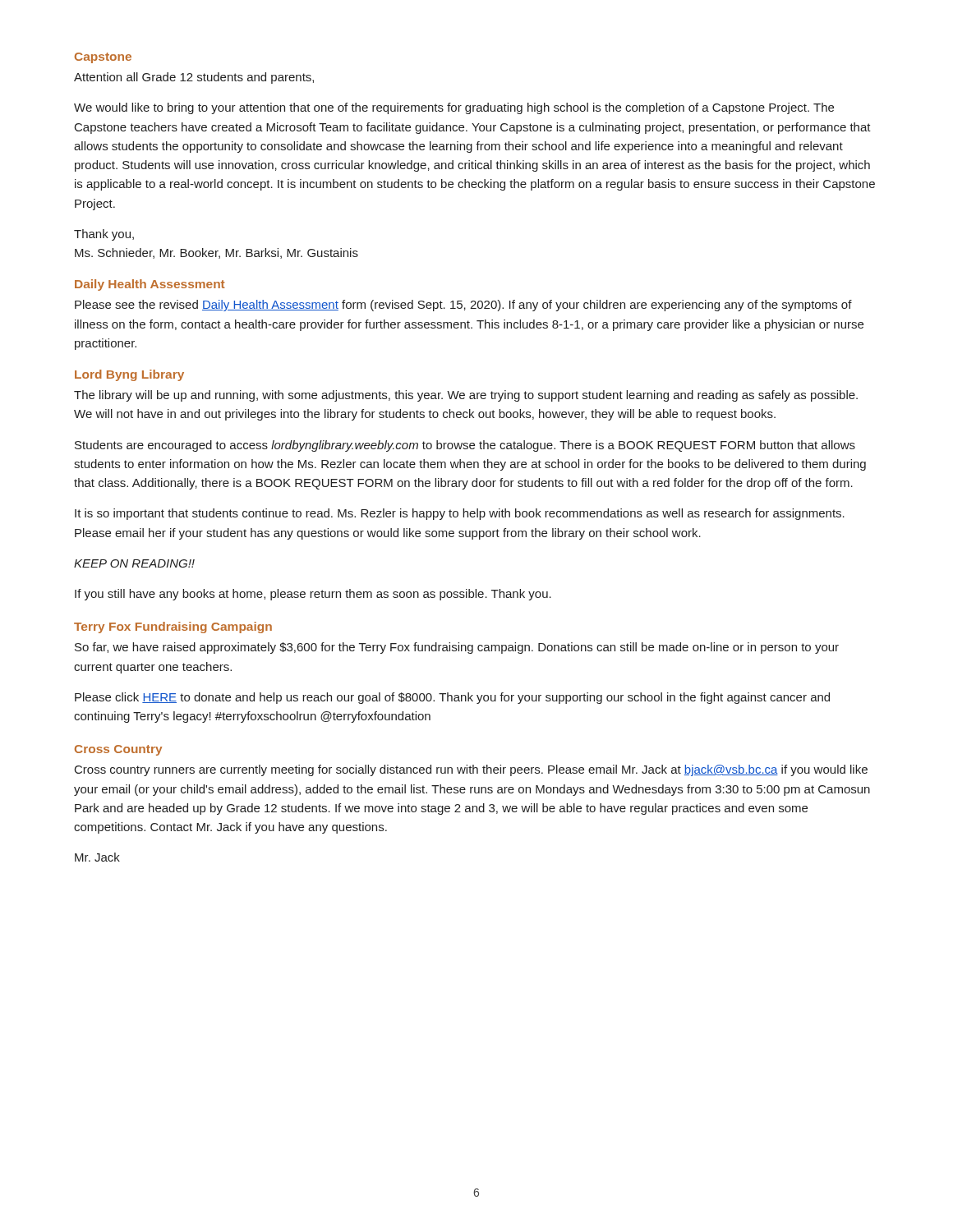The width and height of the screenshot is (953, 1232).
Task: Find the text block that says "It is so important that students continue"
Action: pyautogui.click(x=460, y=523)
